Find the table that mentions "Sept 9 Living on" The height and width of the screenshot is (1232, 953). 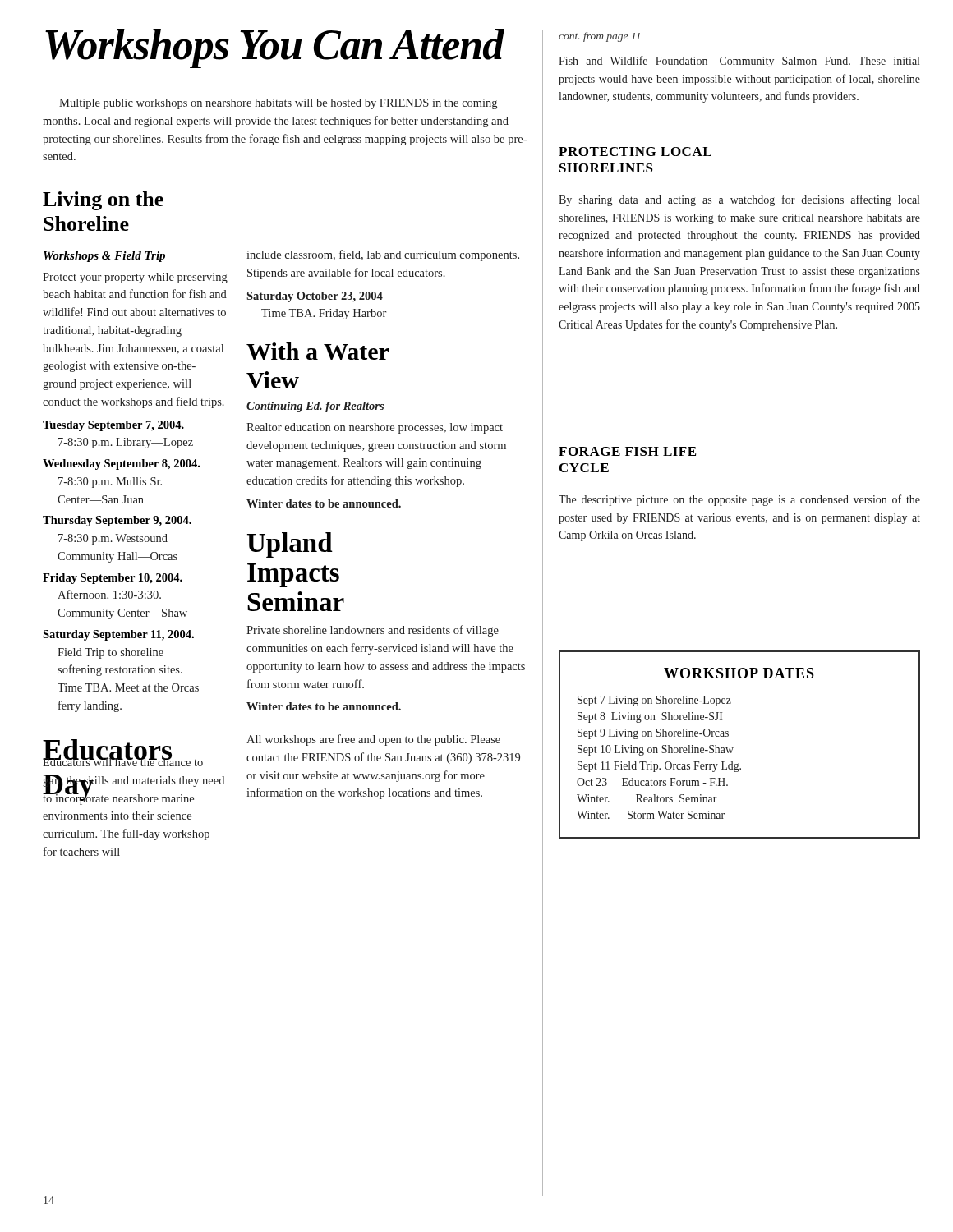[x=739, y=736]
